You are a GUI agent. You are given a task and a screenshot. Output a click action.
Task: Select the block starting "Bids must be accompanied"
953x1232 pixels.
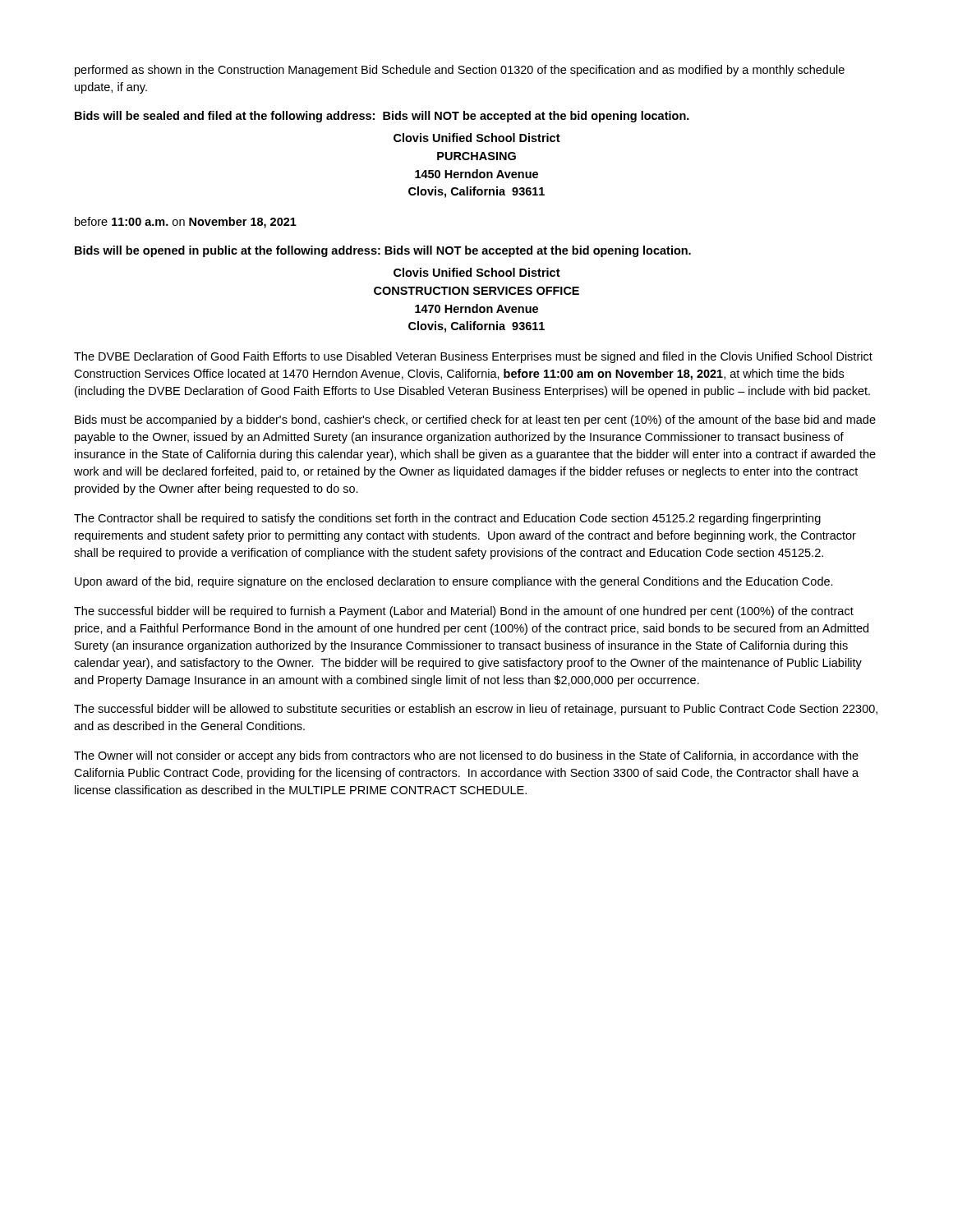tap(476, 455)
